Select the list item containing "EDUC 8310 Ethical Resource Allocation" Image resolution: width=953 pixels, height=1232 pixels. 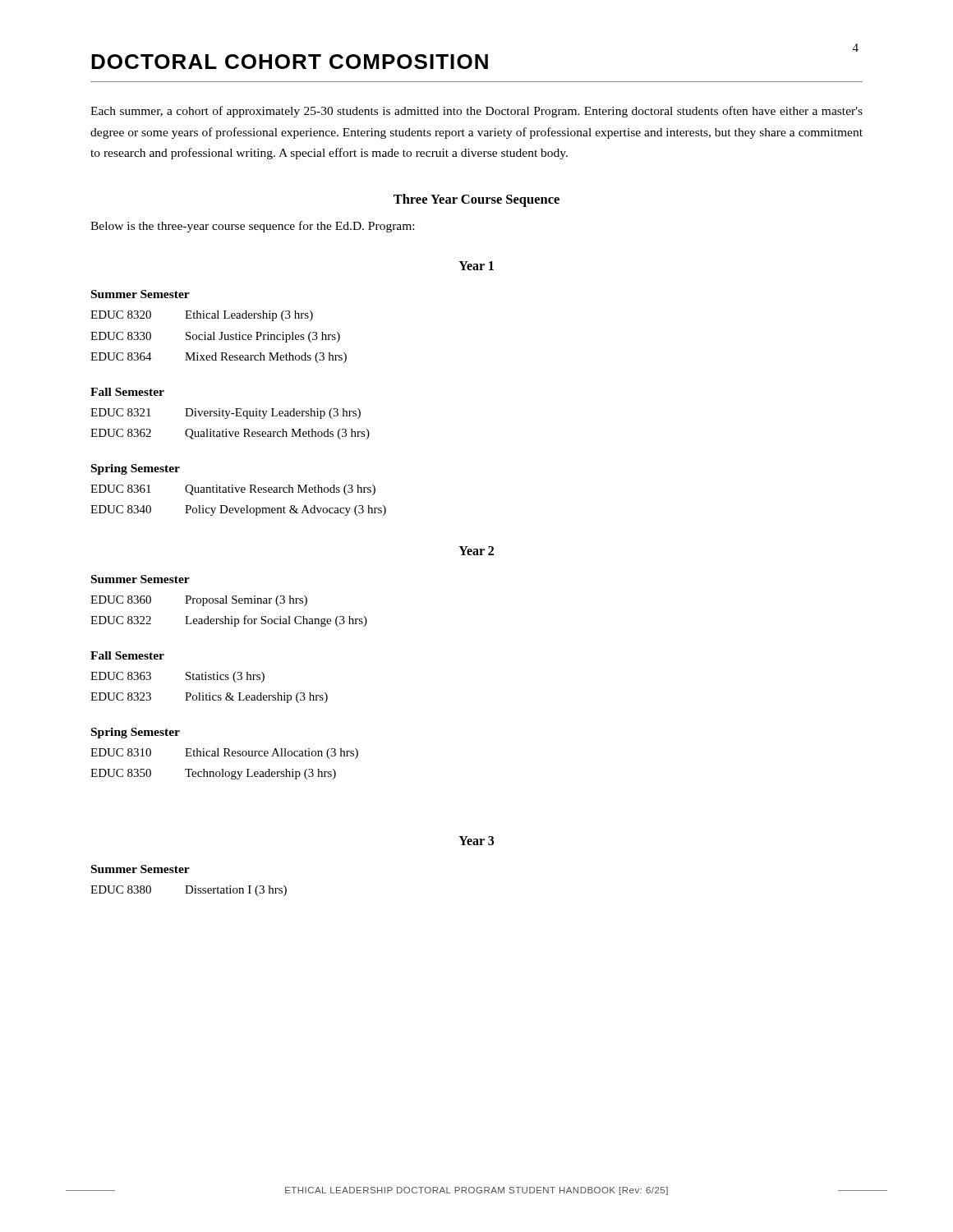[x=225, y=753]
